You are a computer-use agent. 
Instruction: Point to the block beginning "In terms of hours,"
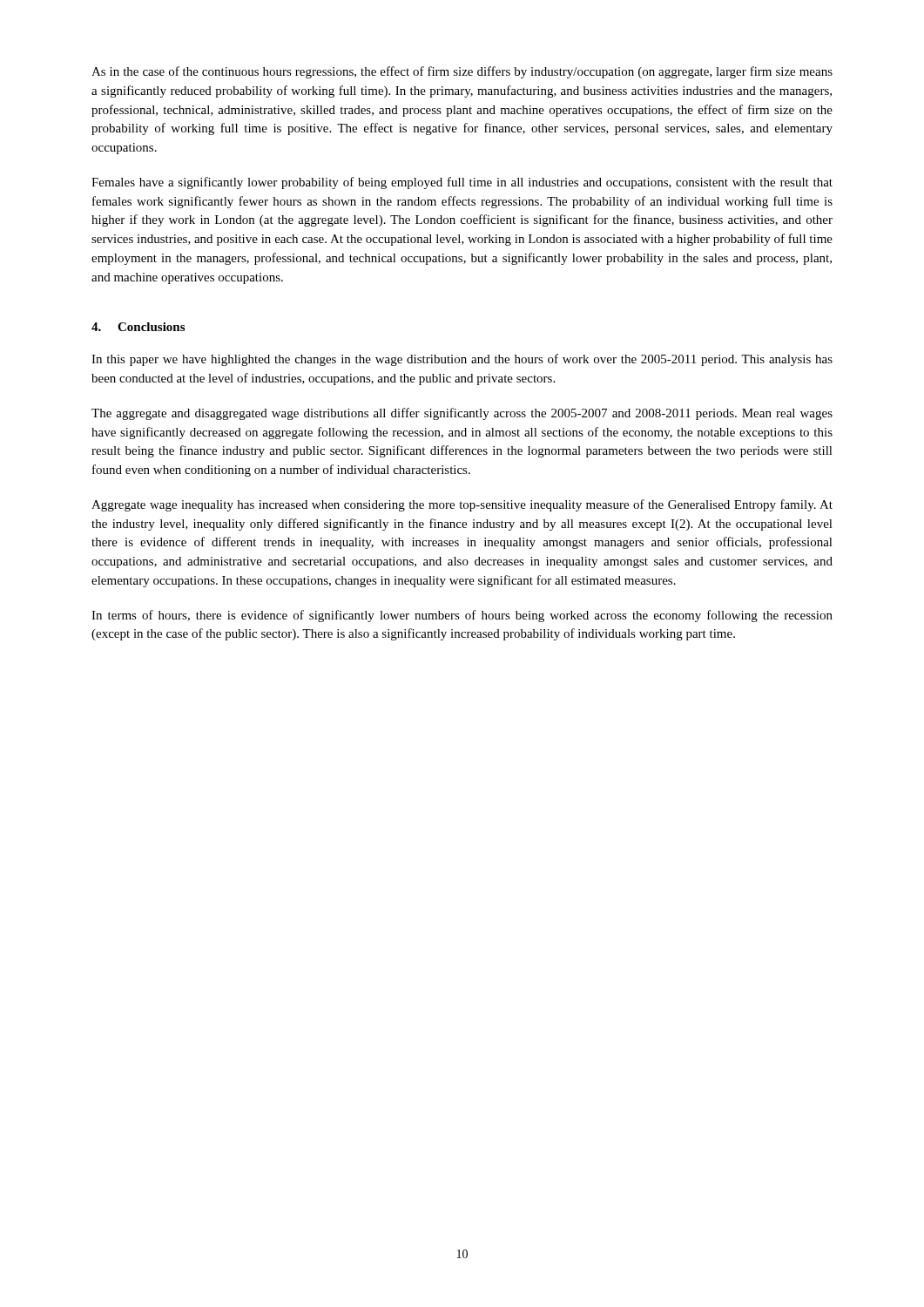click(462, 624)
